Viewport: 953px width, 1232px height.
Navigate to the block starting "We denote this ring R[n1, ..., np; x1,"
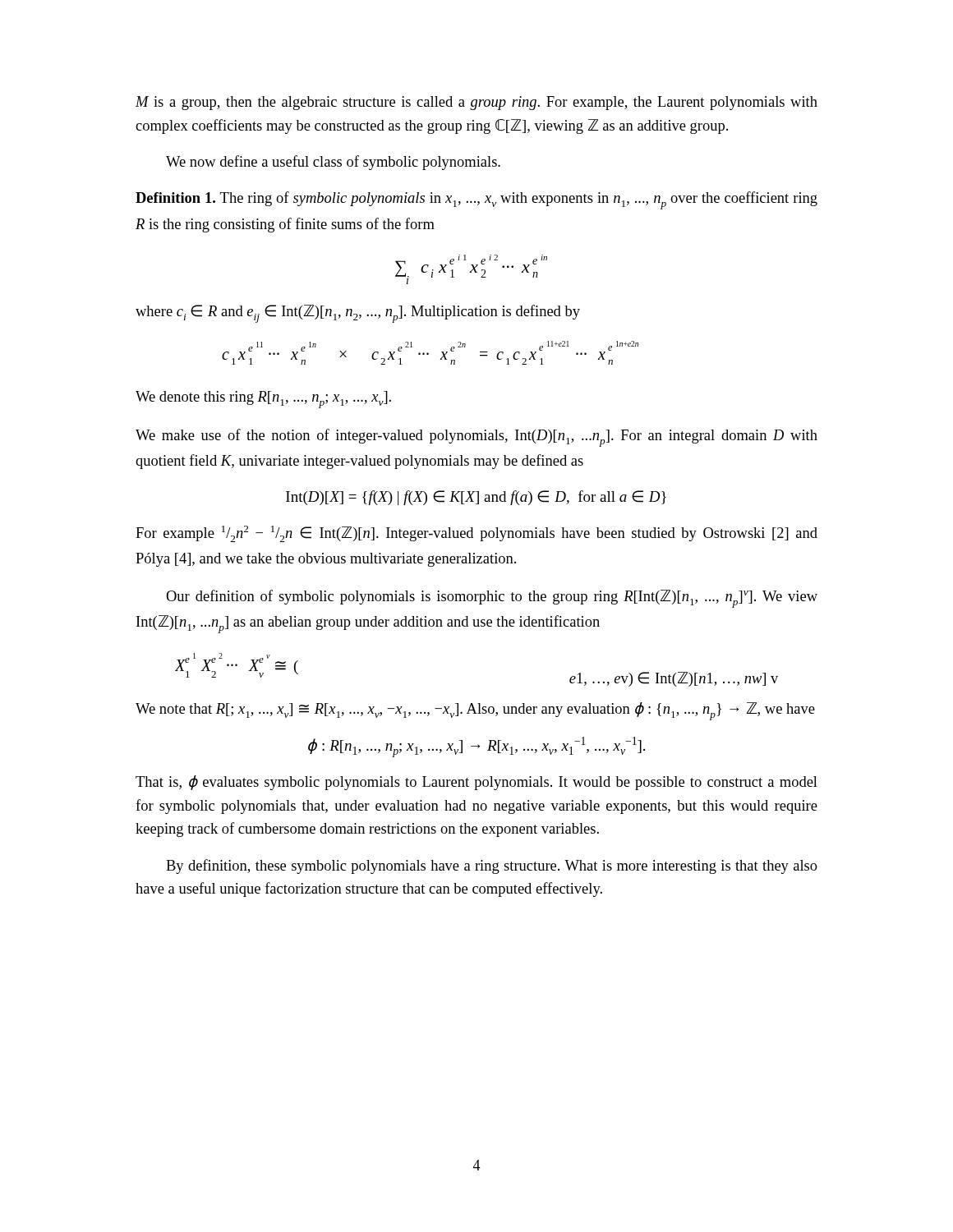[x=263, y=400]
